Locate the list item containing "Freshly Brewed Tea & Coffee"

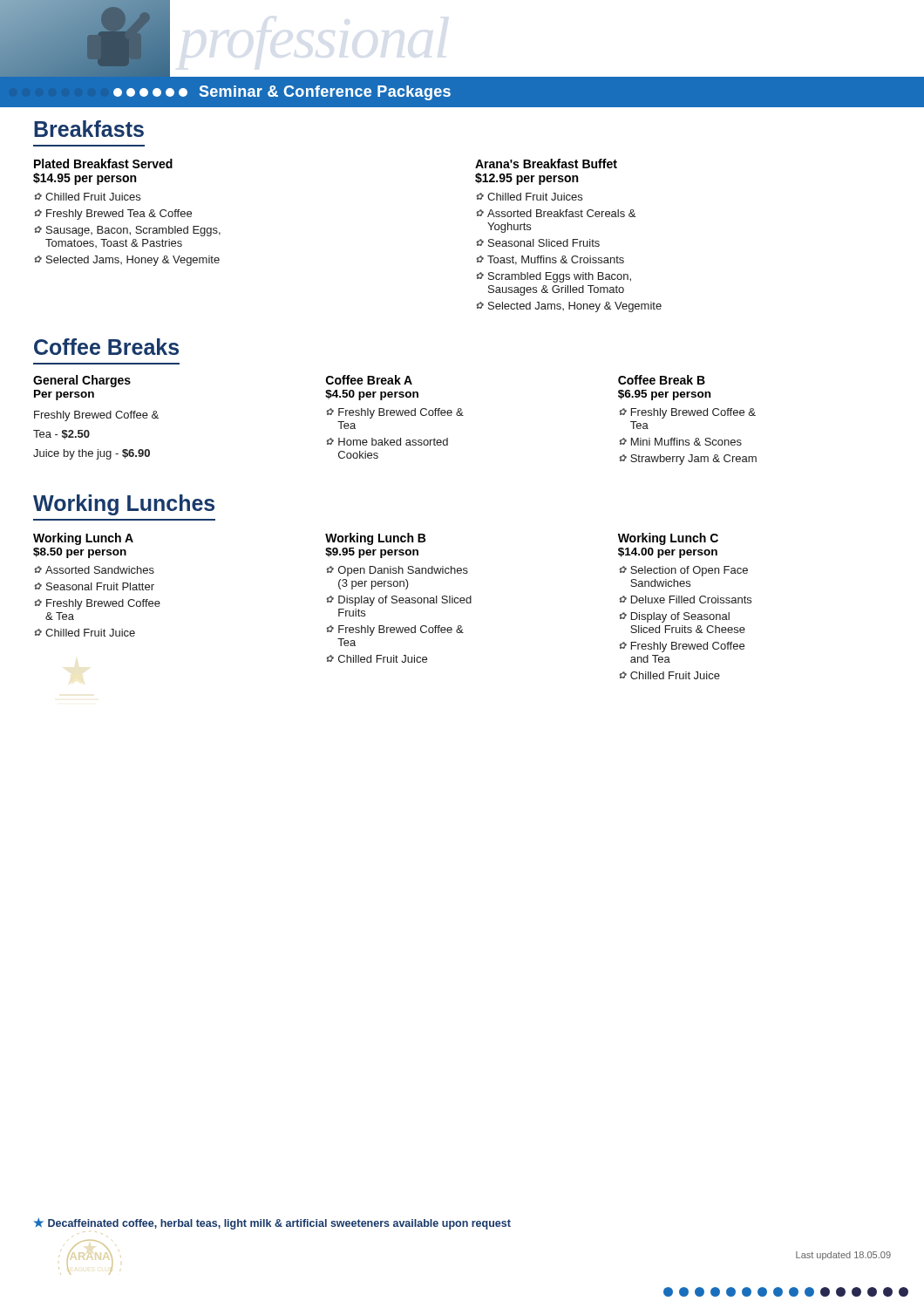[119, 213]
